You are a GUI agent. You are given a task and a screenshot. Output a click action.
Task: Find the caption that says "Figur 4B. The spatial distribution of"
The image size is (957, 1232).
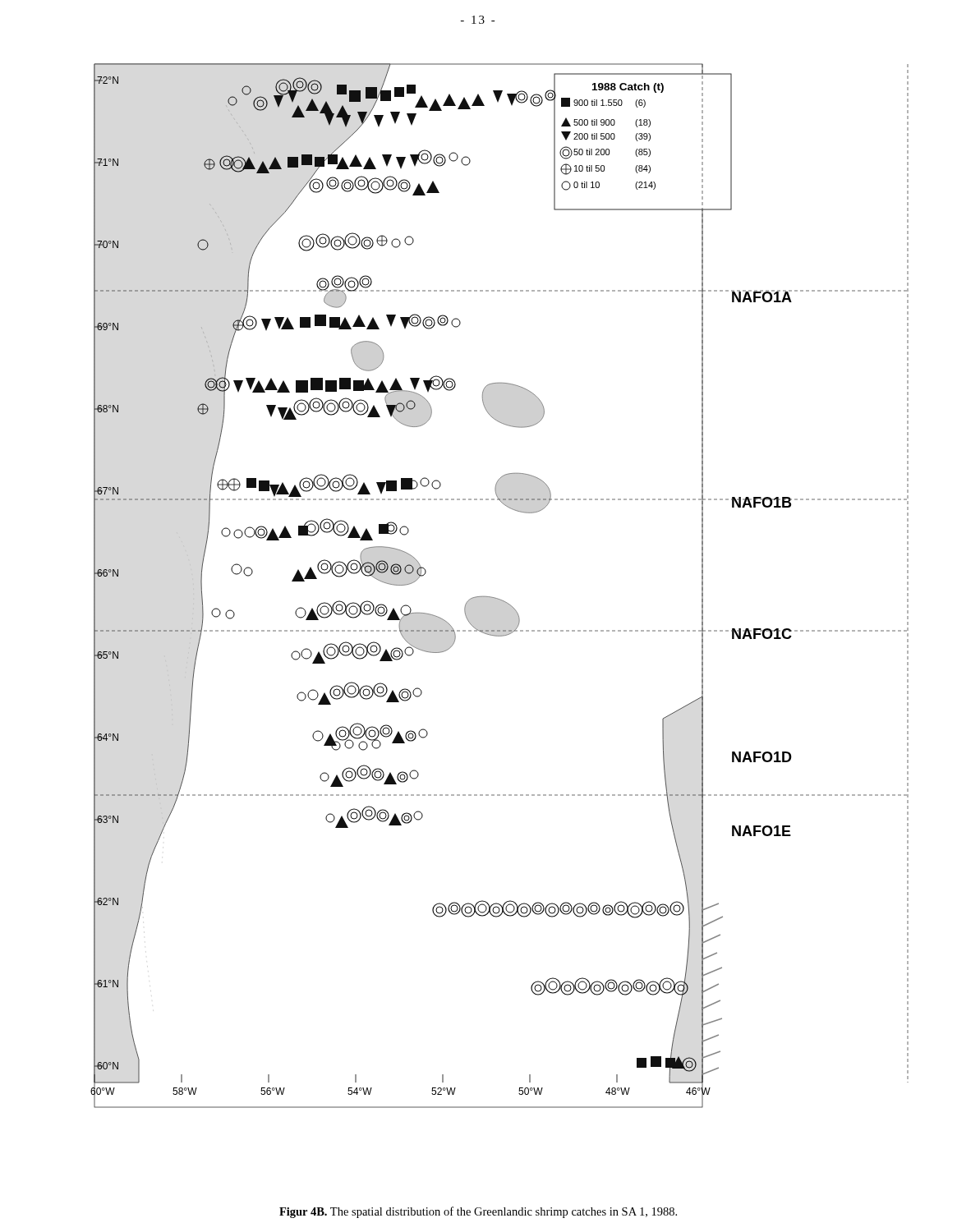478,1211
